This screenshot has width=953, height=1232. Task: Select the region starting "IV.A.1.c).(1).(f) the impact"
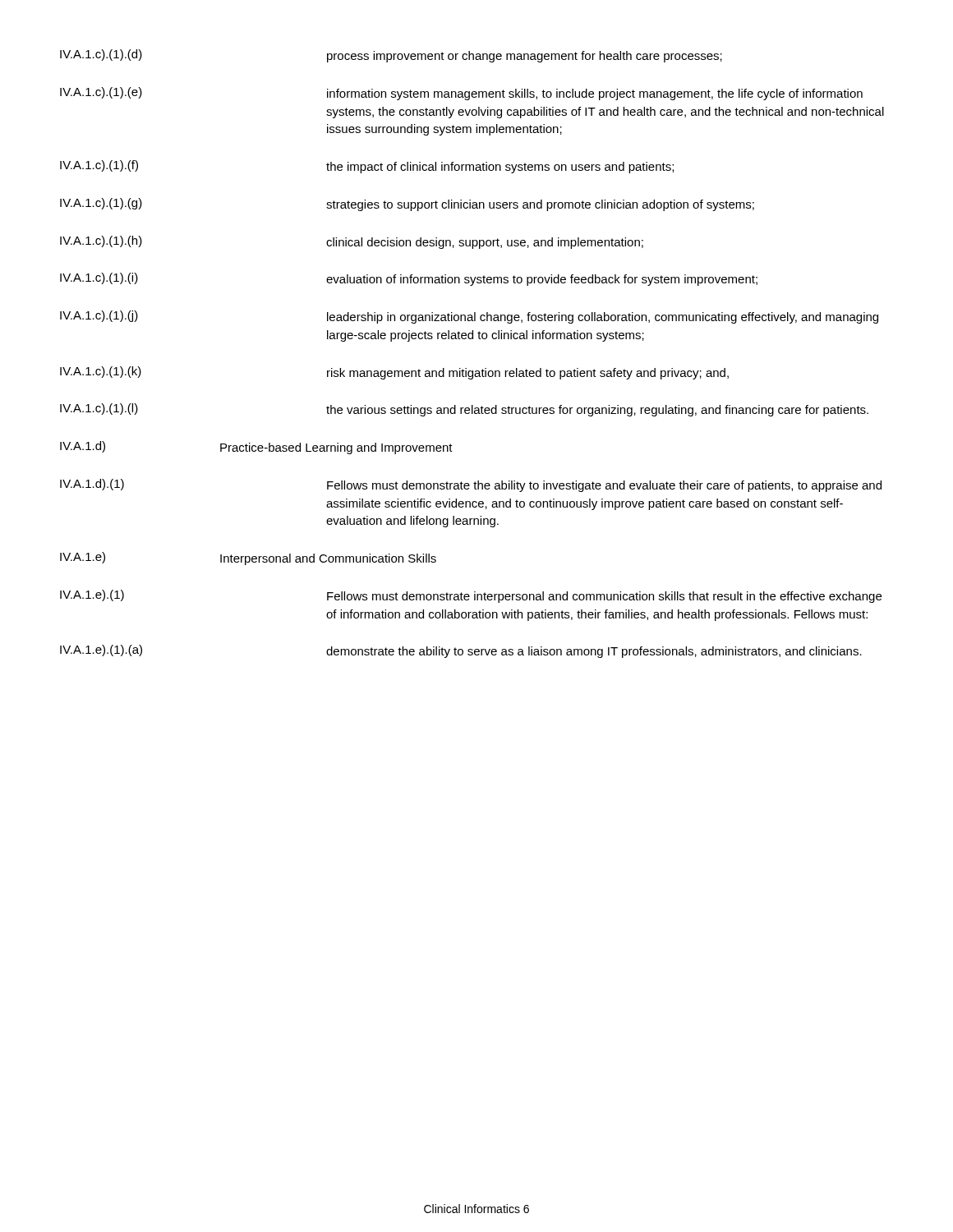(476, 166)
